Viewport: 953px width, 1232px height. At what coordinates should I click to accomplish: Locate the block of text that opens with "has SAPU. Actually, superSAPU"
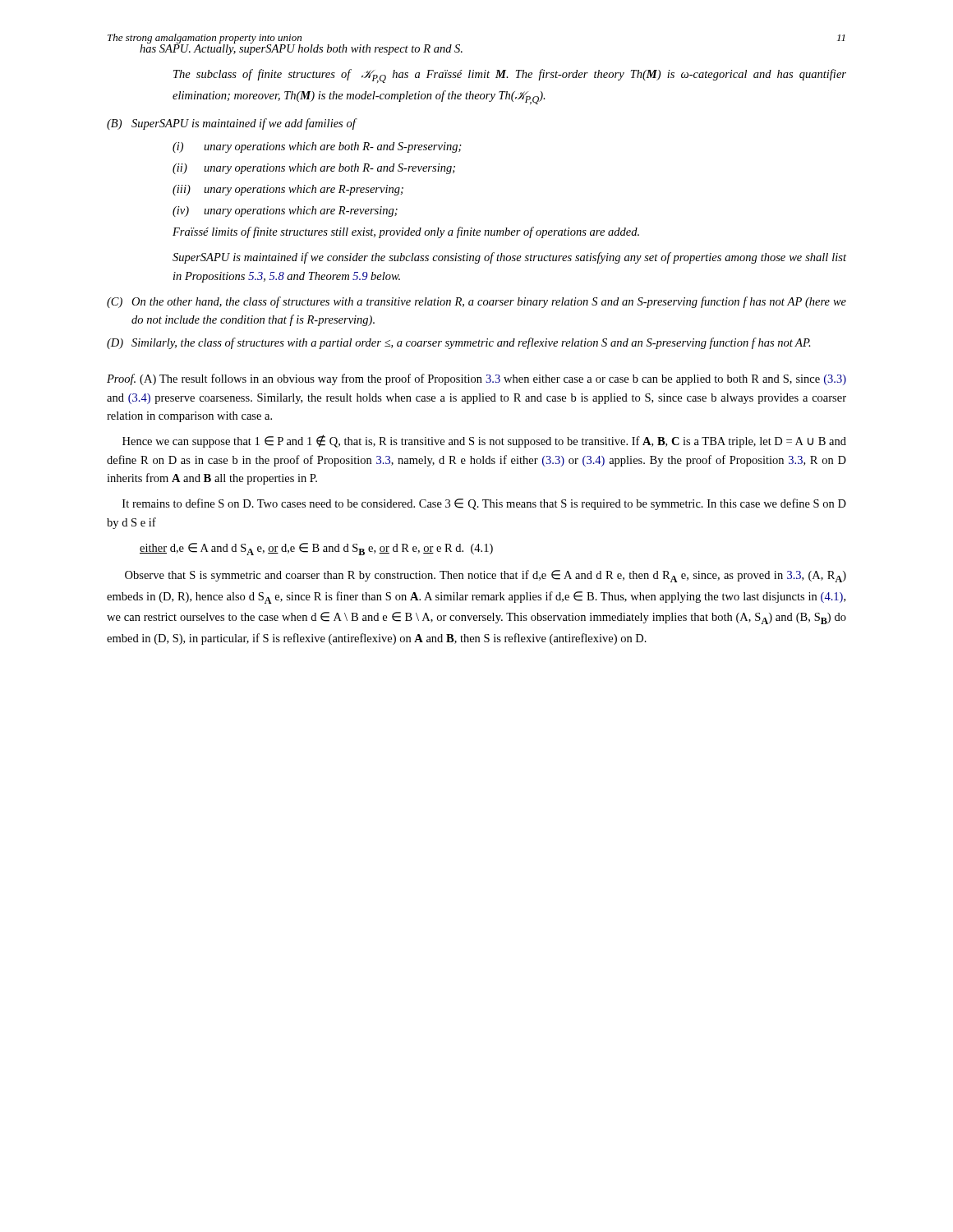pyautogui.click(x=493, y=73)
